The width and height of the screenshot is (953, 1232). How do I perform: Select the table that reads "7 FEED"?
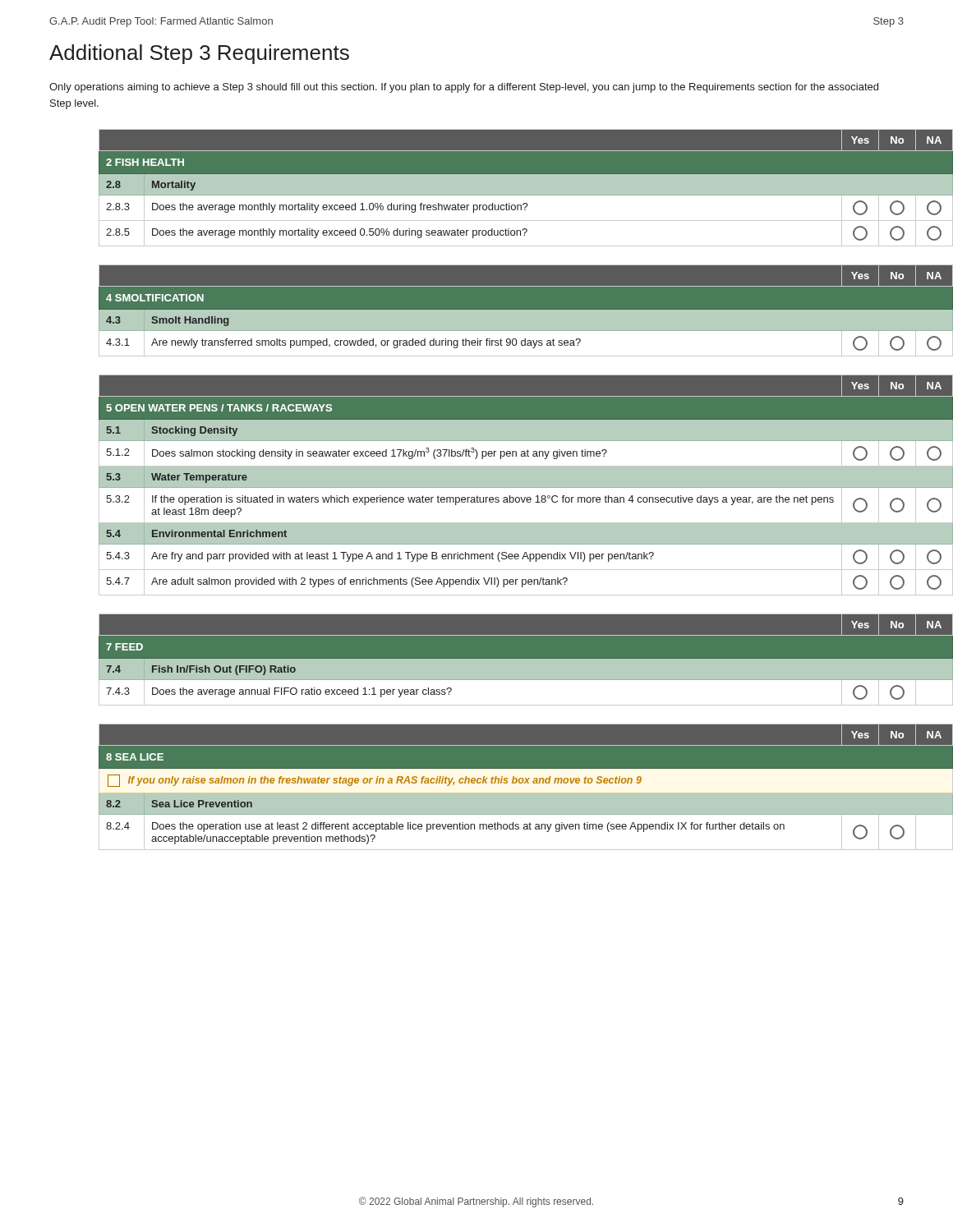476,660
